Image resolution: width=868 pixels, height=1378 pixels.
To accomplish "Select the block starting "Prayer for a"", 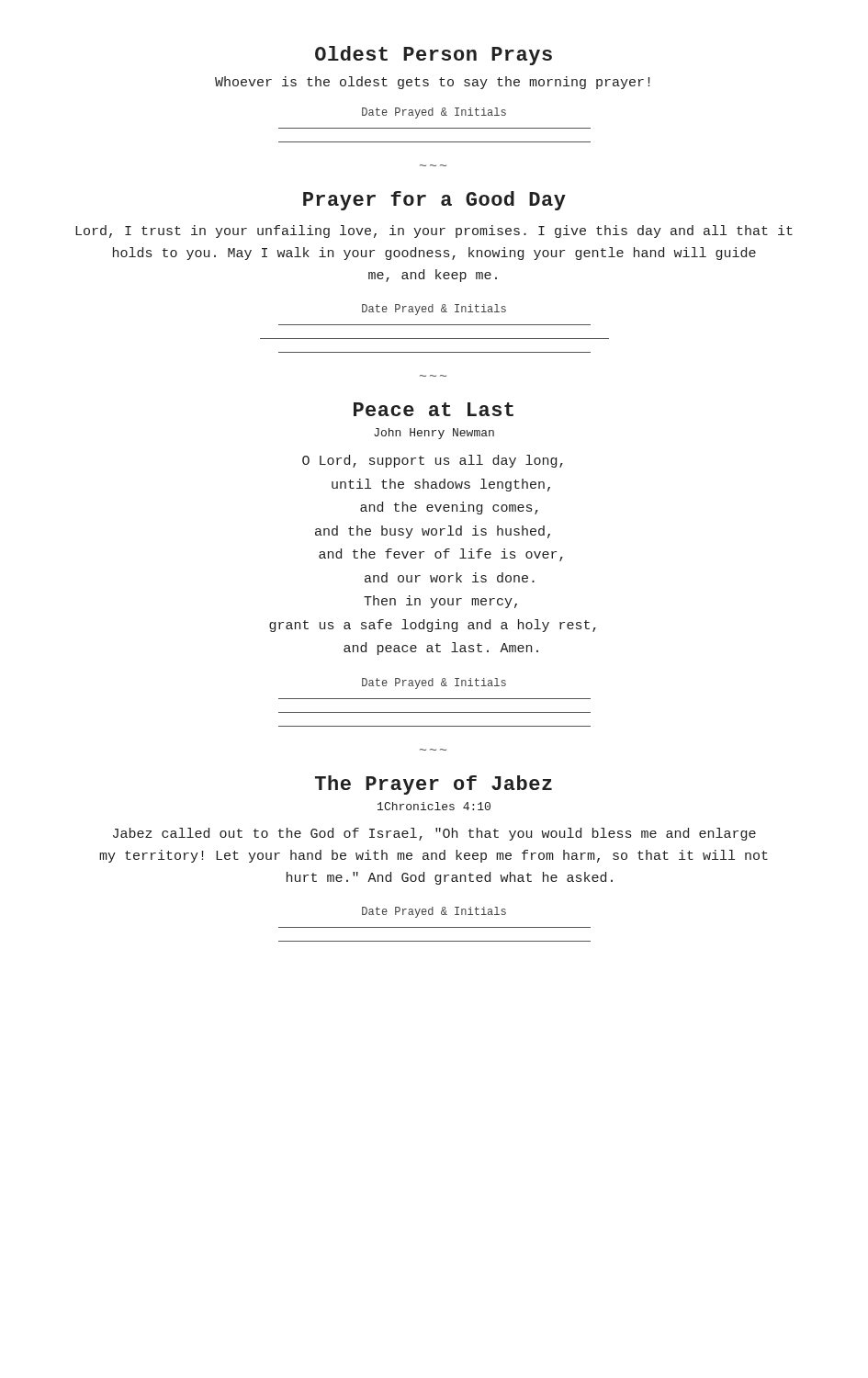I will 434,201.
